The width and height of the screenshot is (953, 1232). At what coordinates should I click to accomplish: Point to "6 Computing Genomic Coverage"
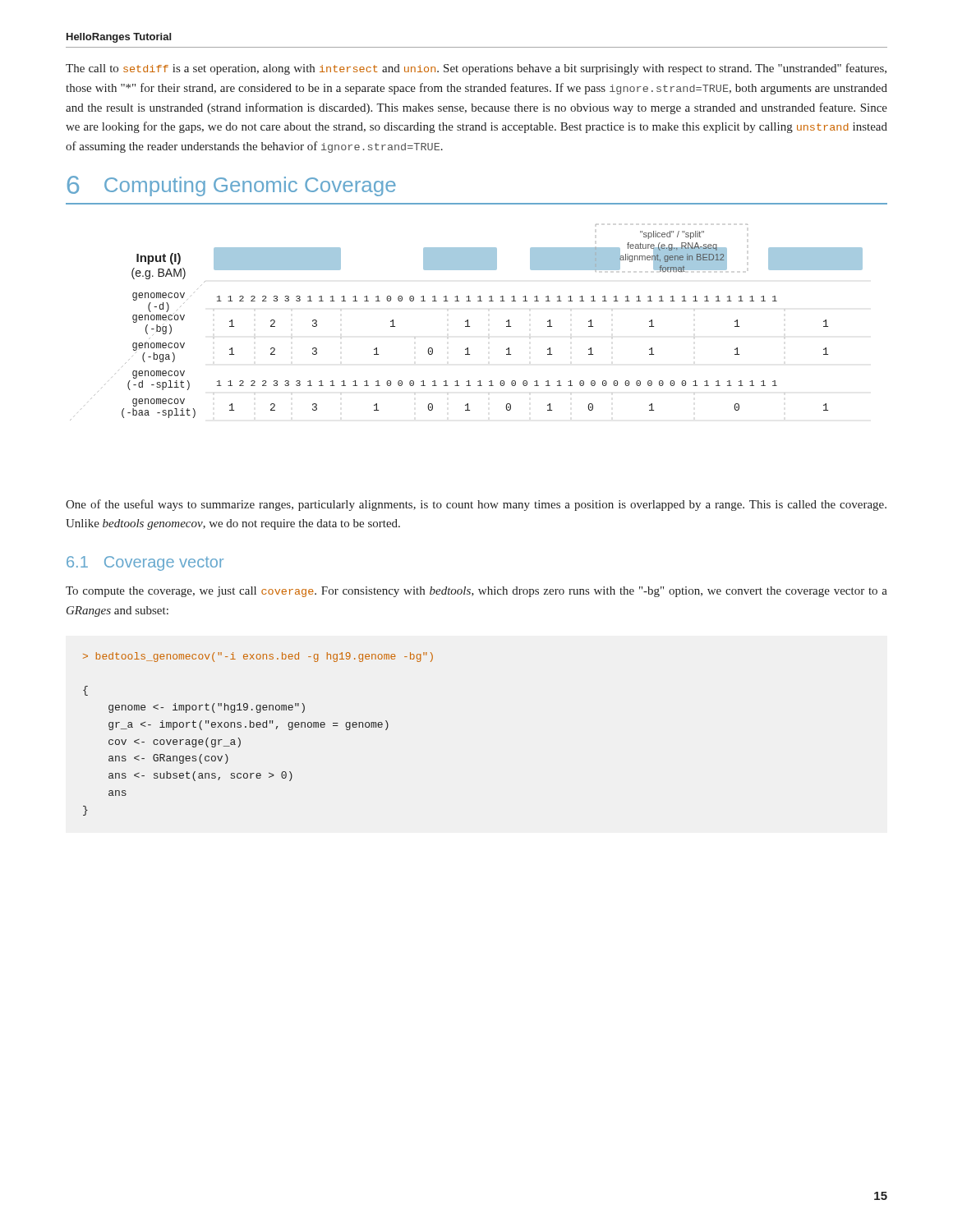click(231, 186)
